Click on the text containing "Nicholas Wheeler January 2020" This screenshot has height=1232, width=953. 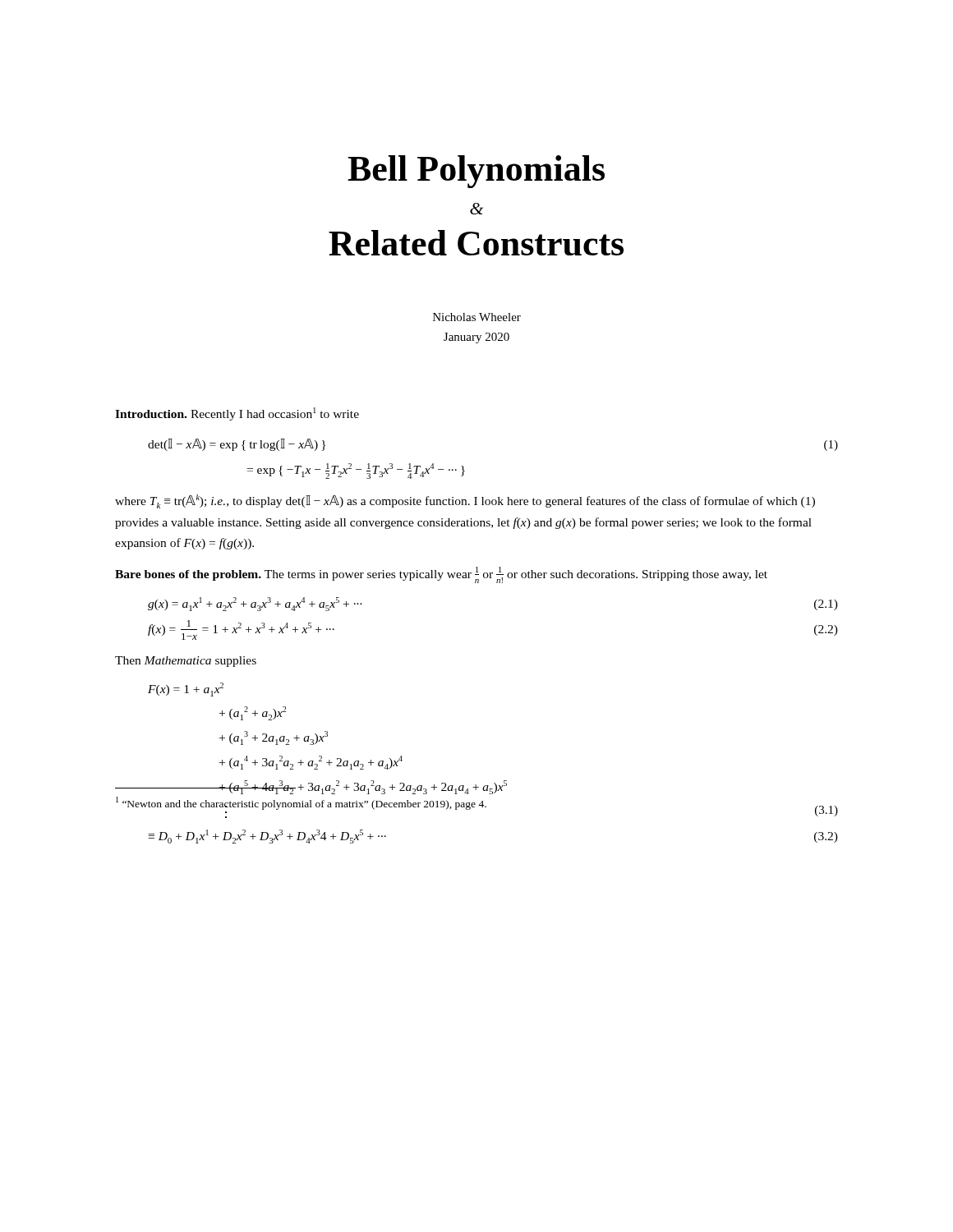[476, 327]
